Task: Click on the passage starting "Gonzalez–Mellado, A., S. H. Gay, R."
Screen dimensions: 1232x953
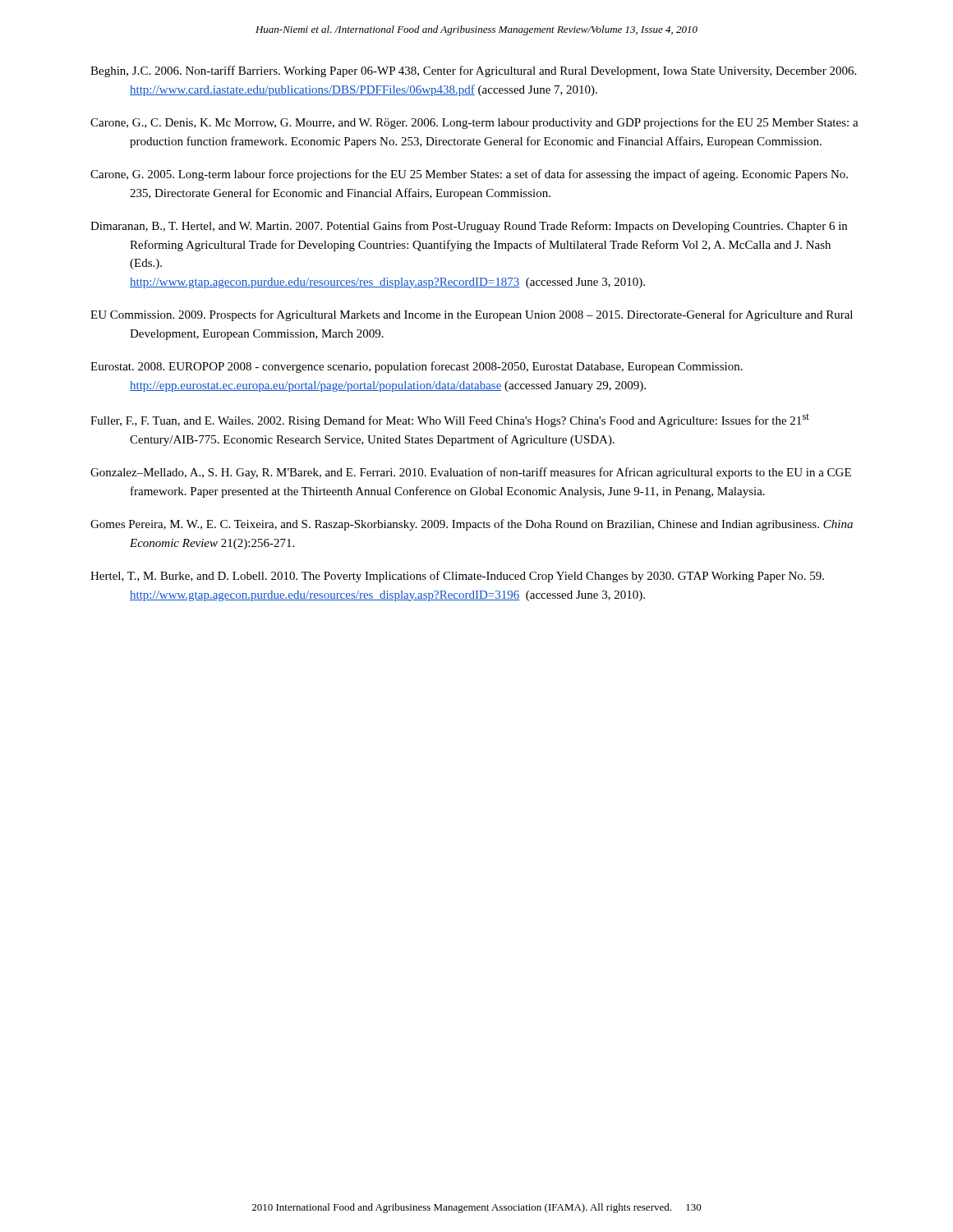Action: pos(471,482)
